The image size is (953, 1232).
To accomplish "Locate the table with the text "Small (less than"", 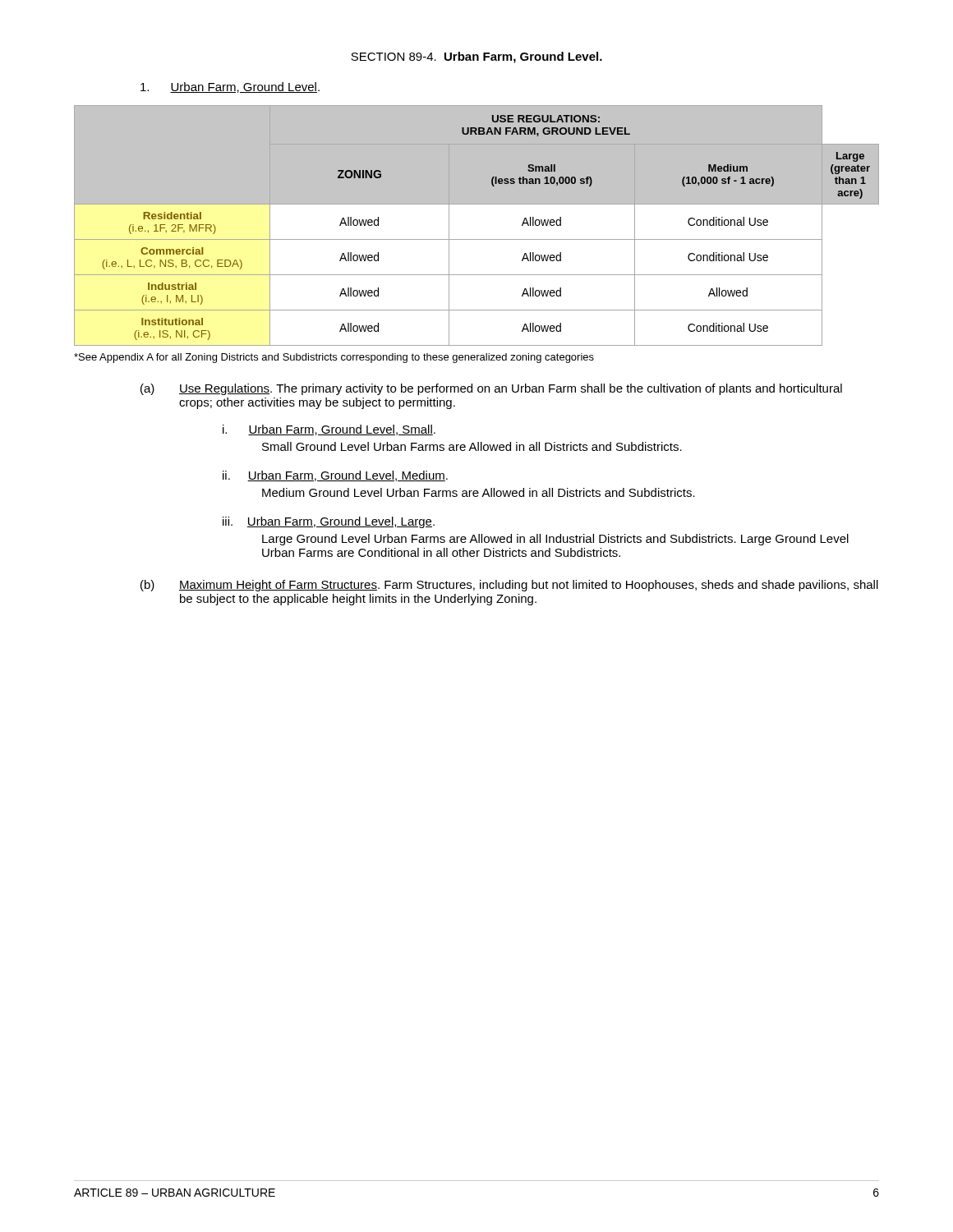I will coord(476,225).
